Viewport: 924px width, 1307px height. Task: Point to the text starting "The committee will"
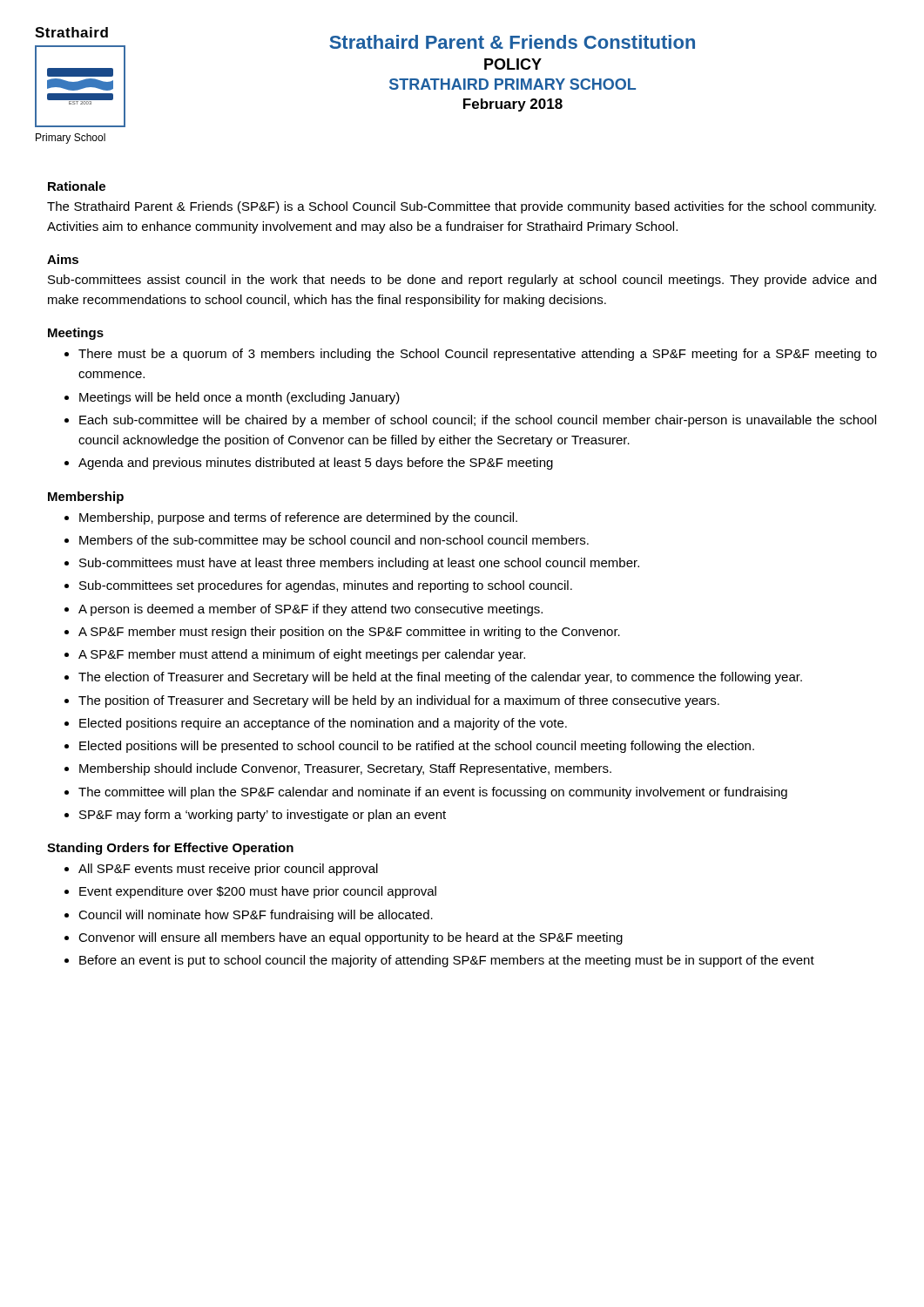tap(433, 791)
